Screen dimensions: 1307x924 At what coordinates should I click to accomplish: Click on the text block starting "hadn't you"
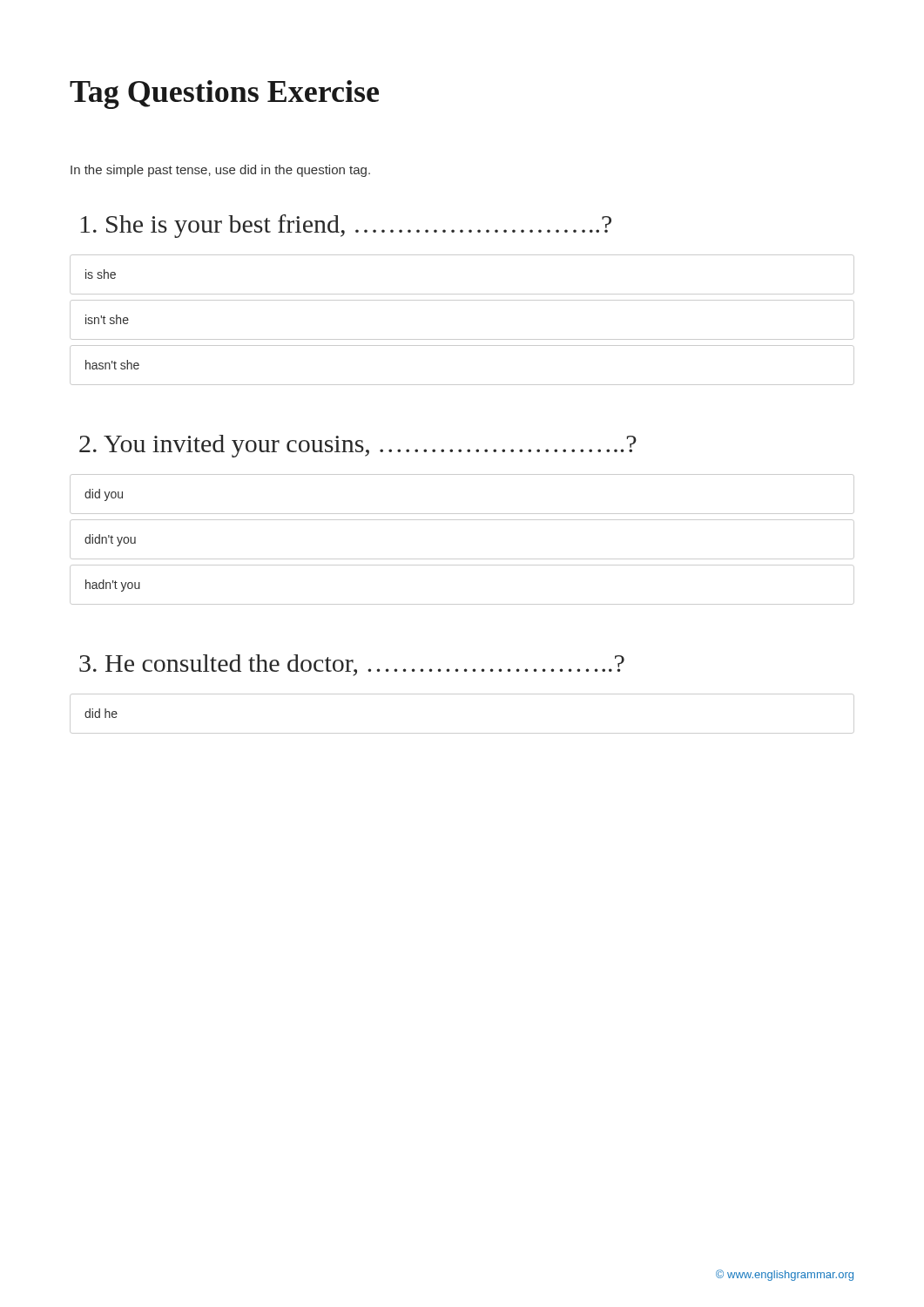click(x=462, y=585)
